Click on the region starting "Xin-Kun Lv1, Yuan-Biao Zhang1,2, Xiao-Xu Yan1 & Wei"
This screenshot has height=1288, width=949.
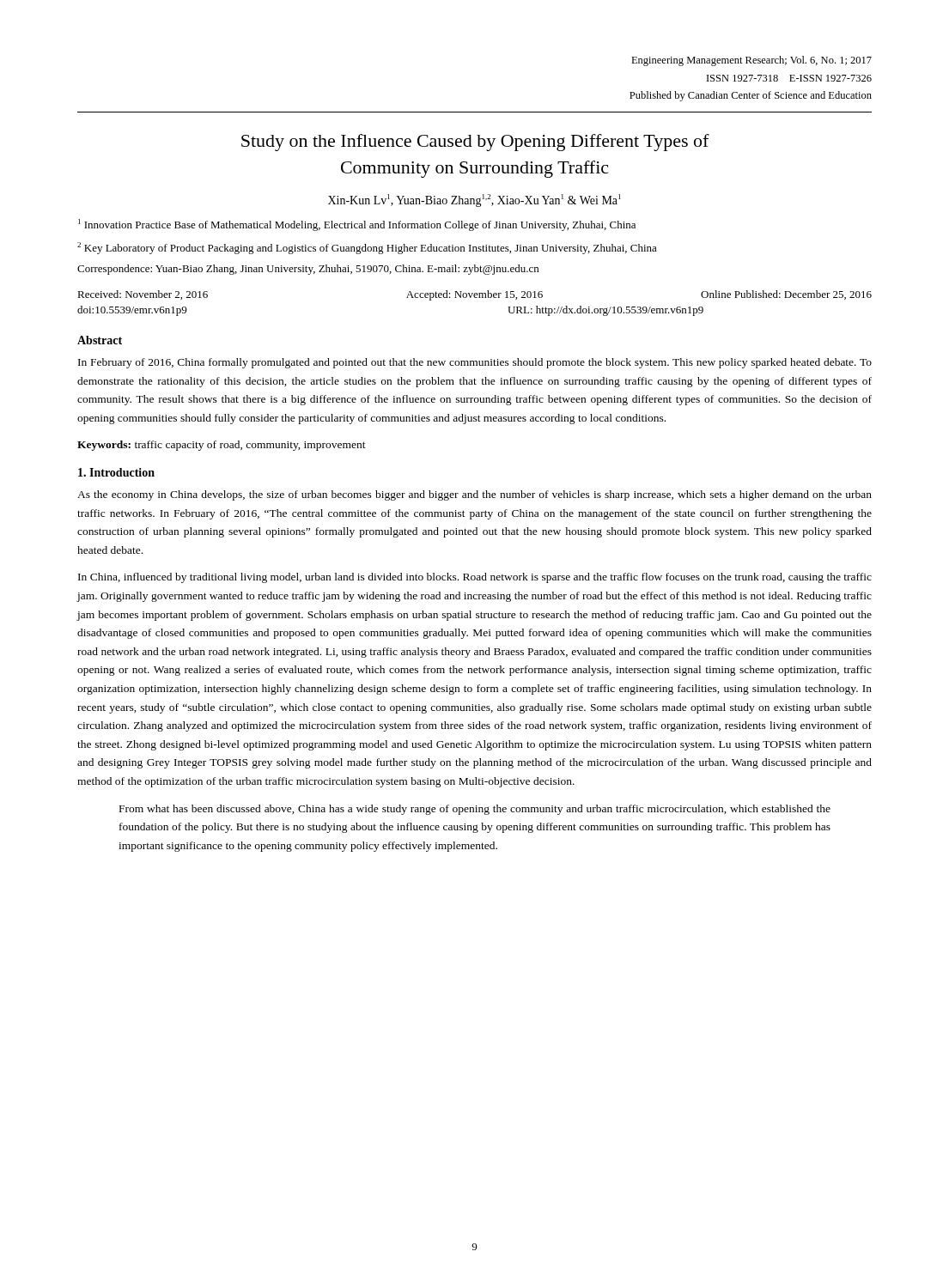[474, 200]
